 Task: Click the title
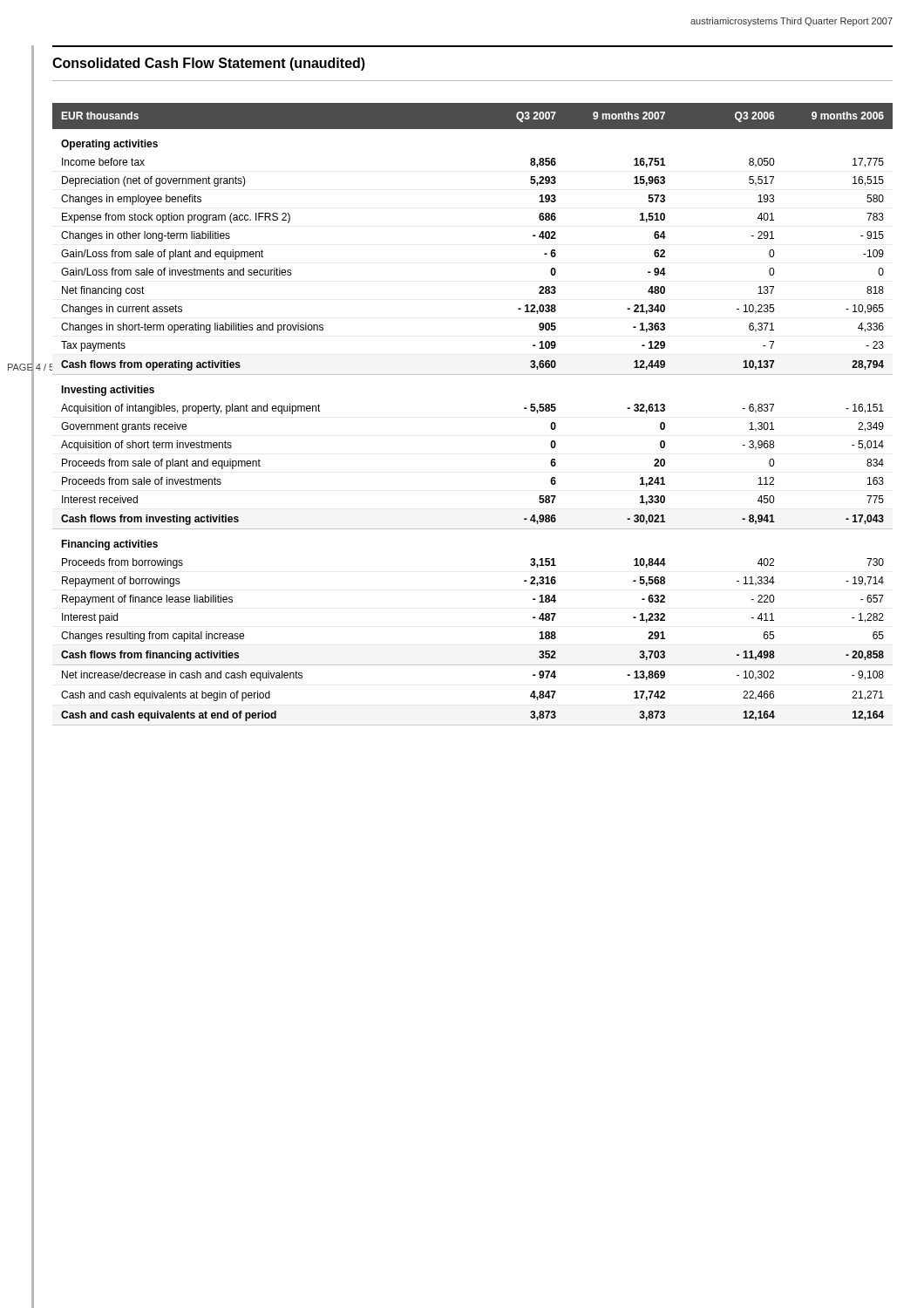[x=209, y=63]
